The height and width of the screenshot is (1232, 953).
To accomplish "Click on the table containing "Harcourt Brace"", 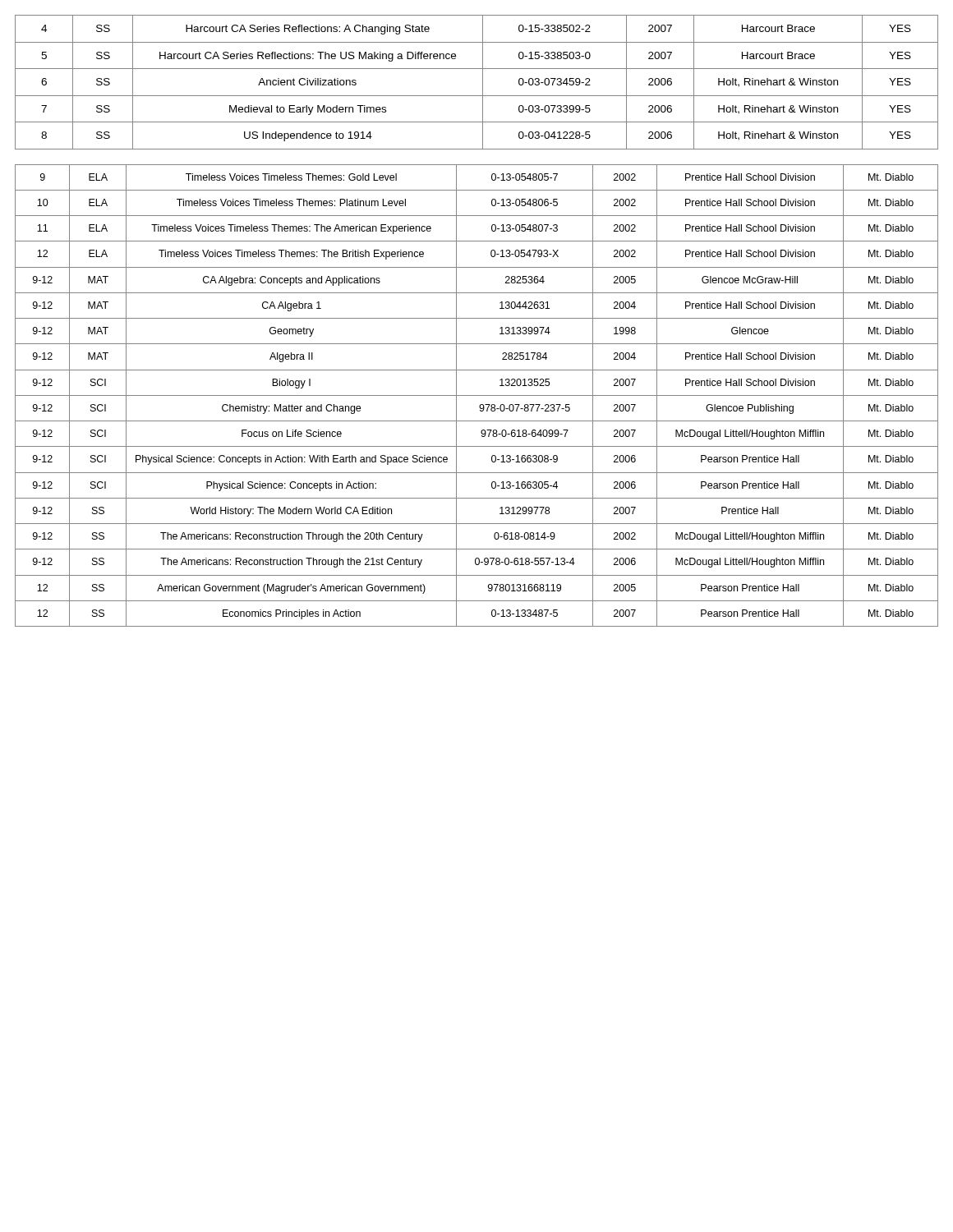I will point(476,82).
